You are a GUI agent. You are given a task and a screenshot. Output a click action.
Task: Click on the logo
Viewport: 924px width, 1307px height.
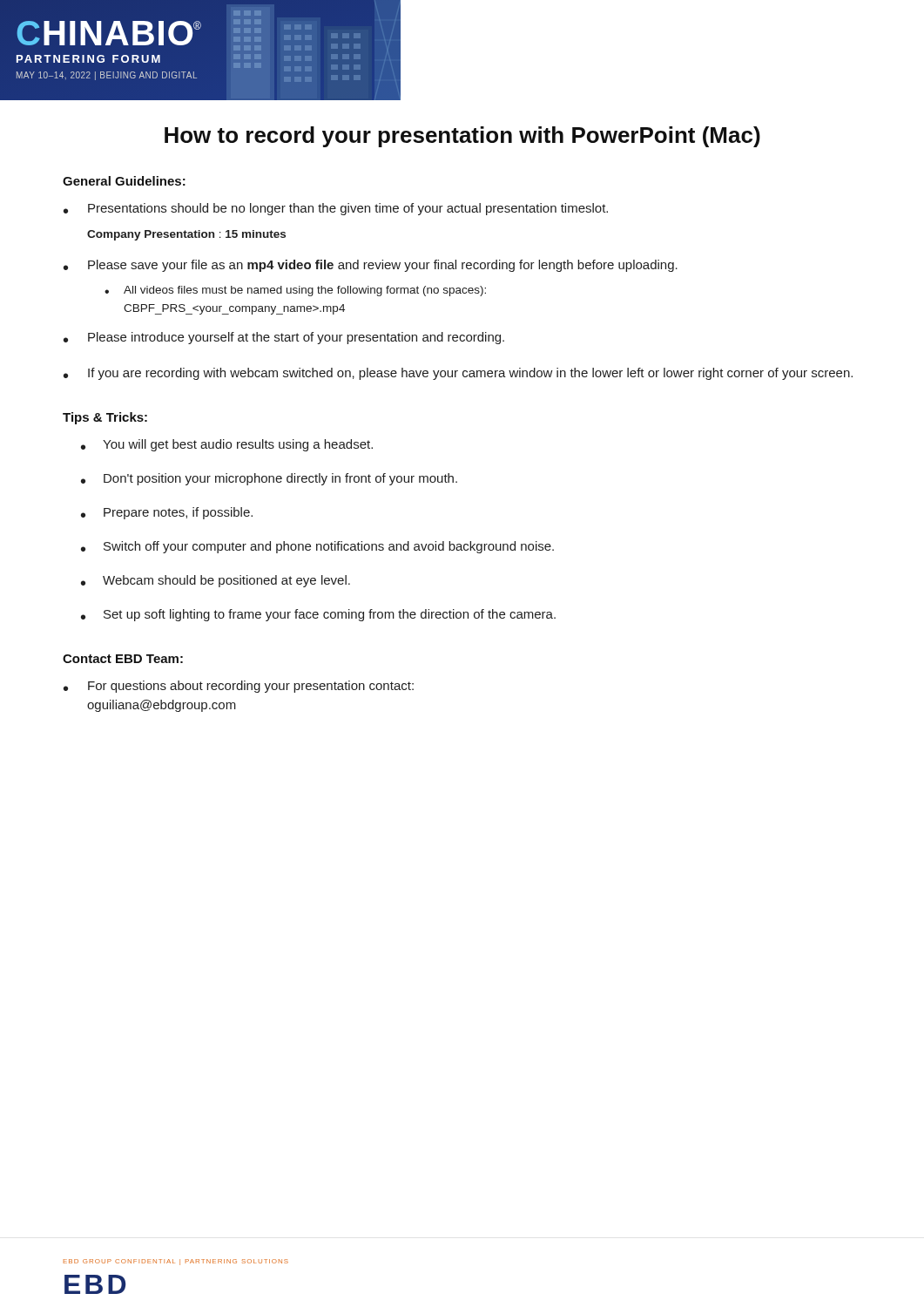[x=200, y=50]
